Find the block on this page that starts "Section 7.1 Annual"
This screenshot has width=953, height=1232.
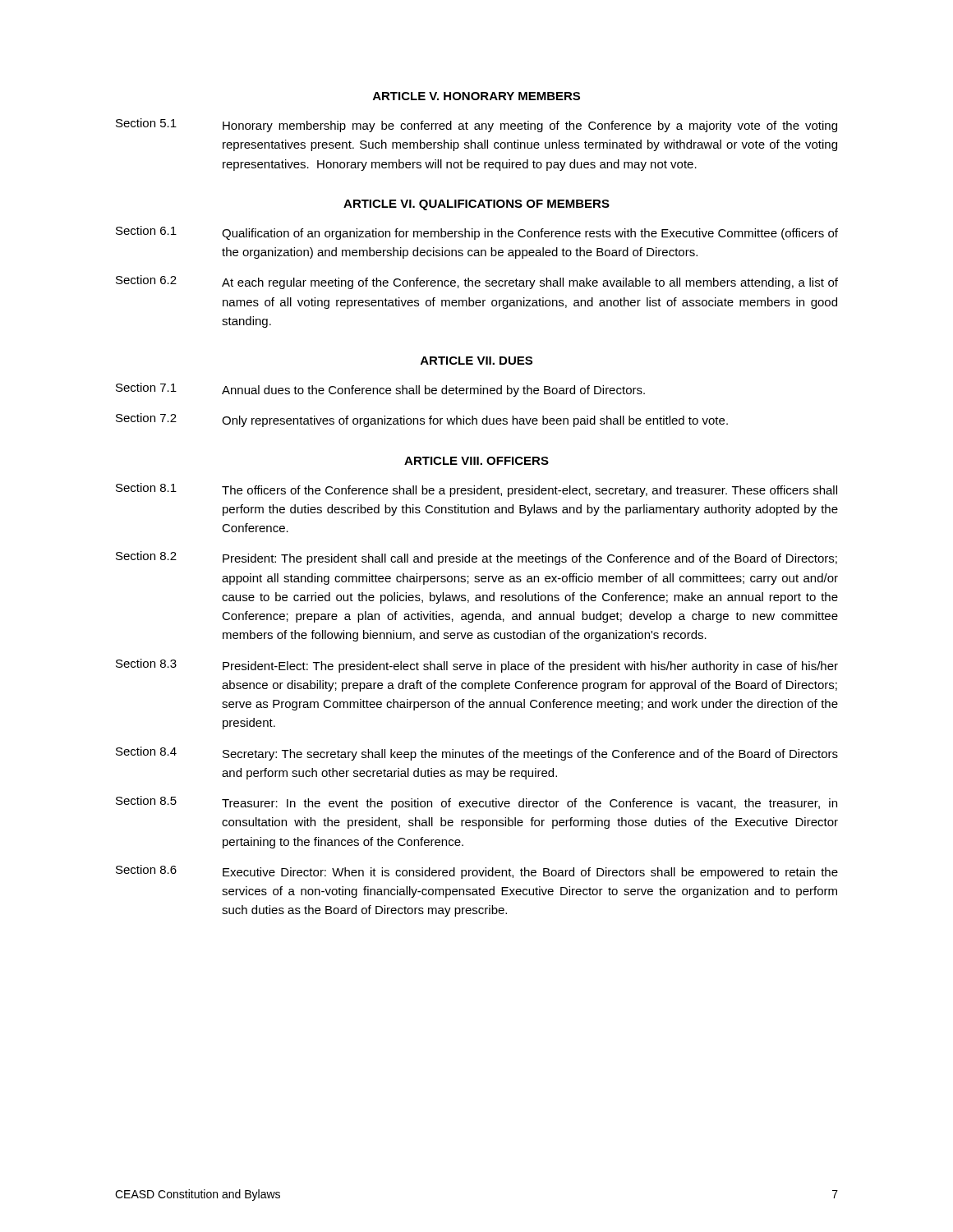(x=476, y=390)
